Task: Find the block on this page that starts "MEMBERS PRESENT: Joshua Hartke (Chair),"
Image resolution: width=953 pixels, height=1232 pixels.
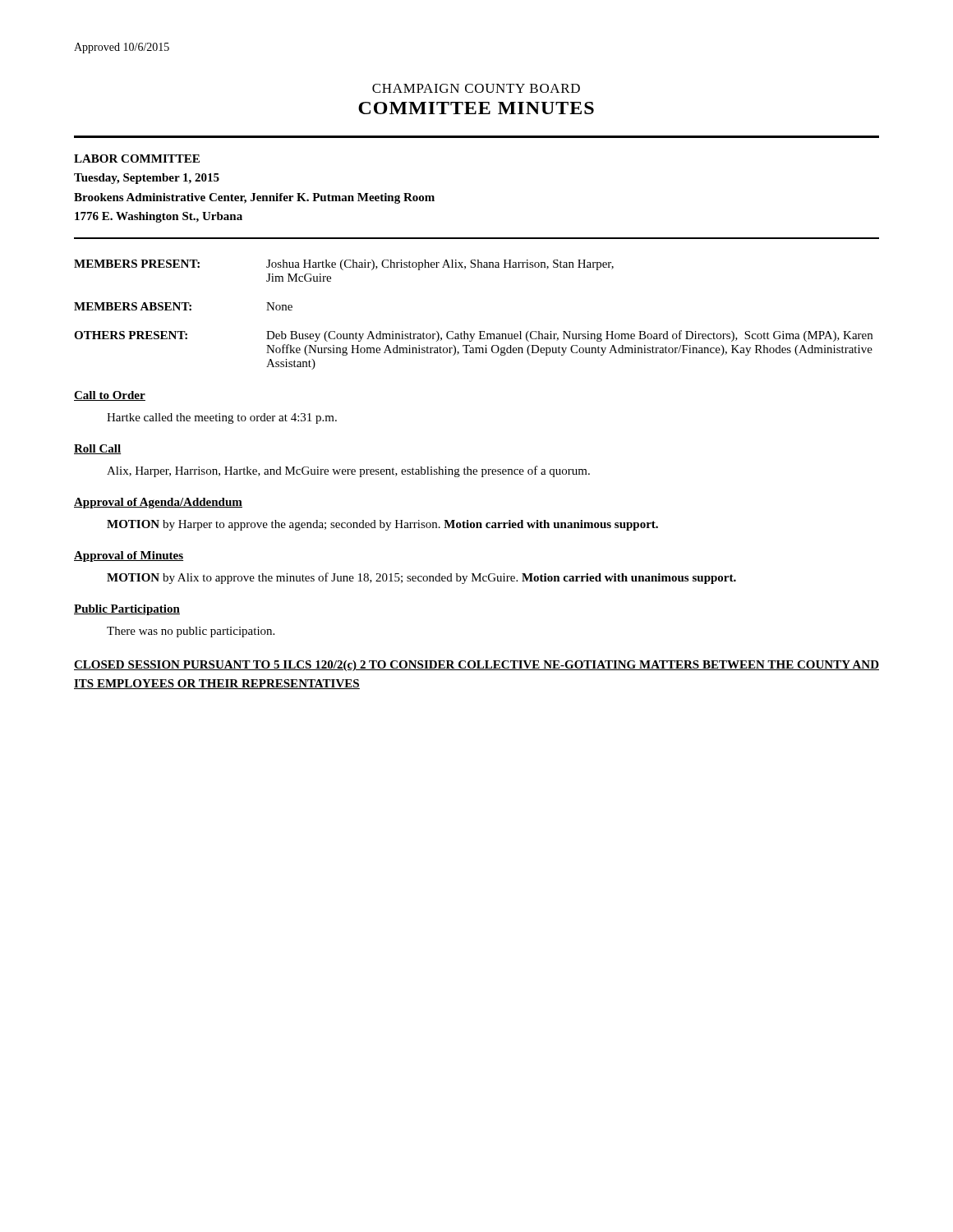Action: 476,271
